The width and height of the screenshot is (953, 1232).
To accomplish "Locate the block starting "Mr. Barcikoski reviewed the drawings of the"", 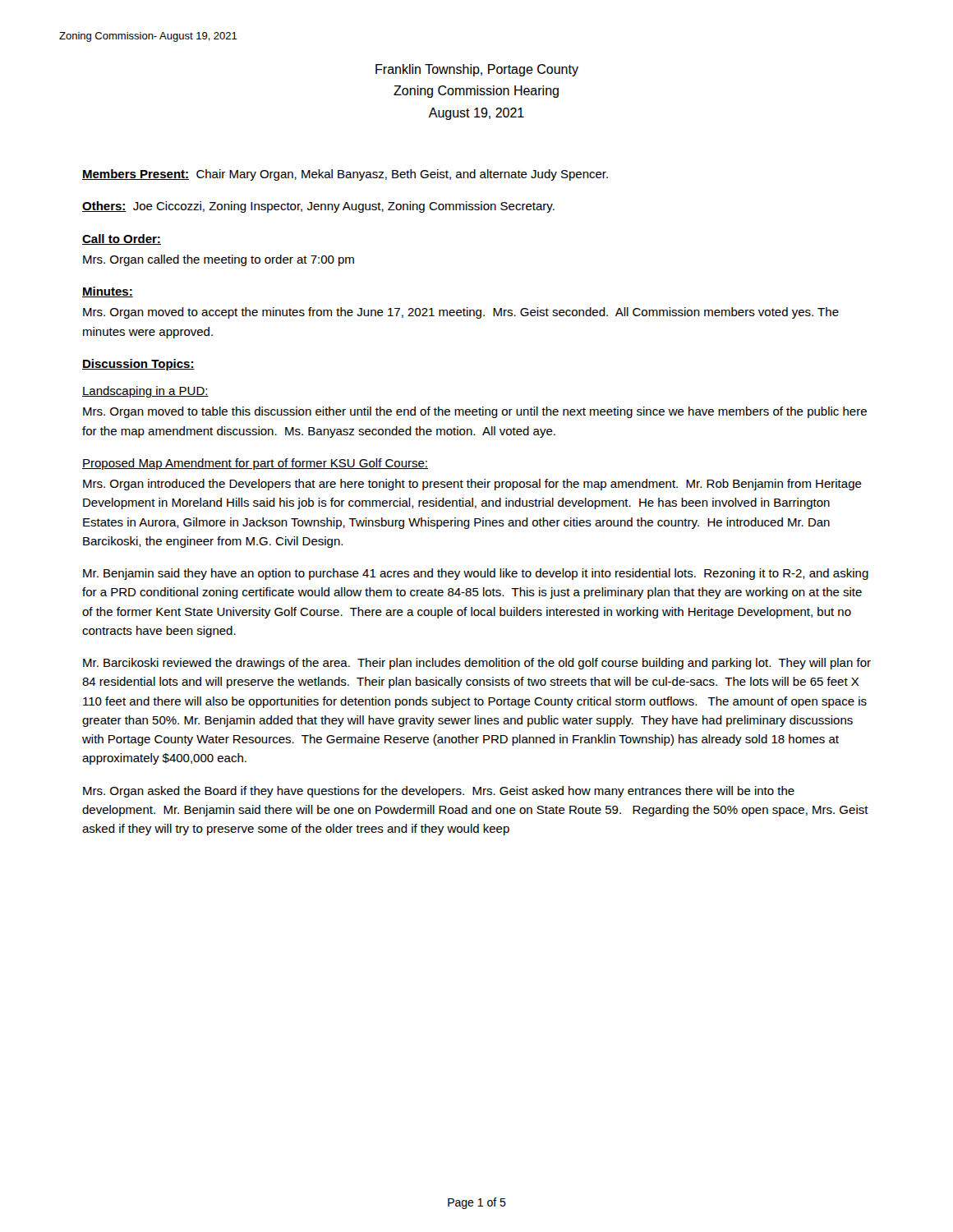I will pos(476,710).
